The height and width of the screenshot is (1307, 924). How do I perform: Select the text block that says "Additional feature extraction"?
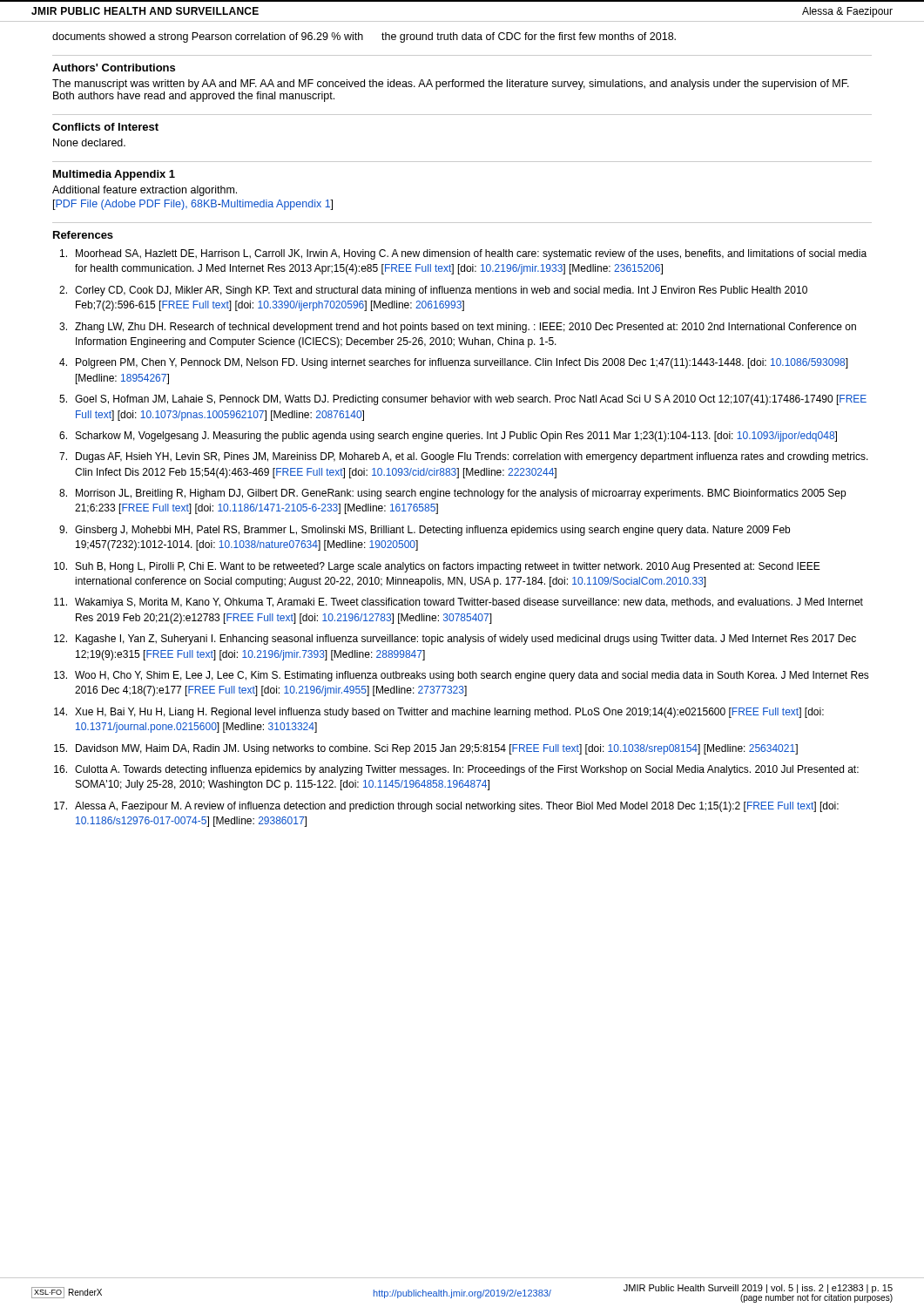(x=145, y=190)
